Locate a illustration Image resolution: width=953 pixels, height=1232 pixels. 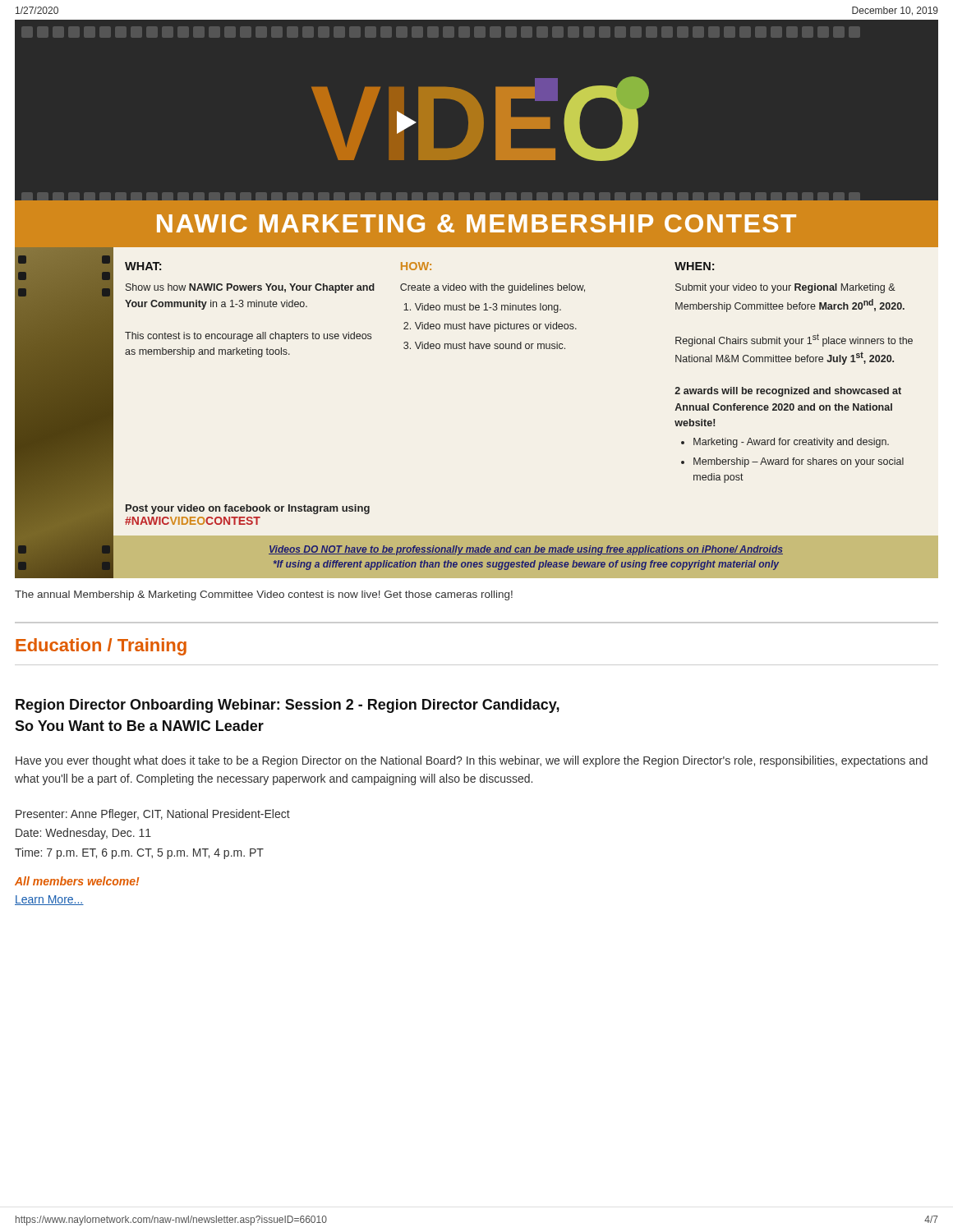click(x=476, y=299)
